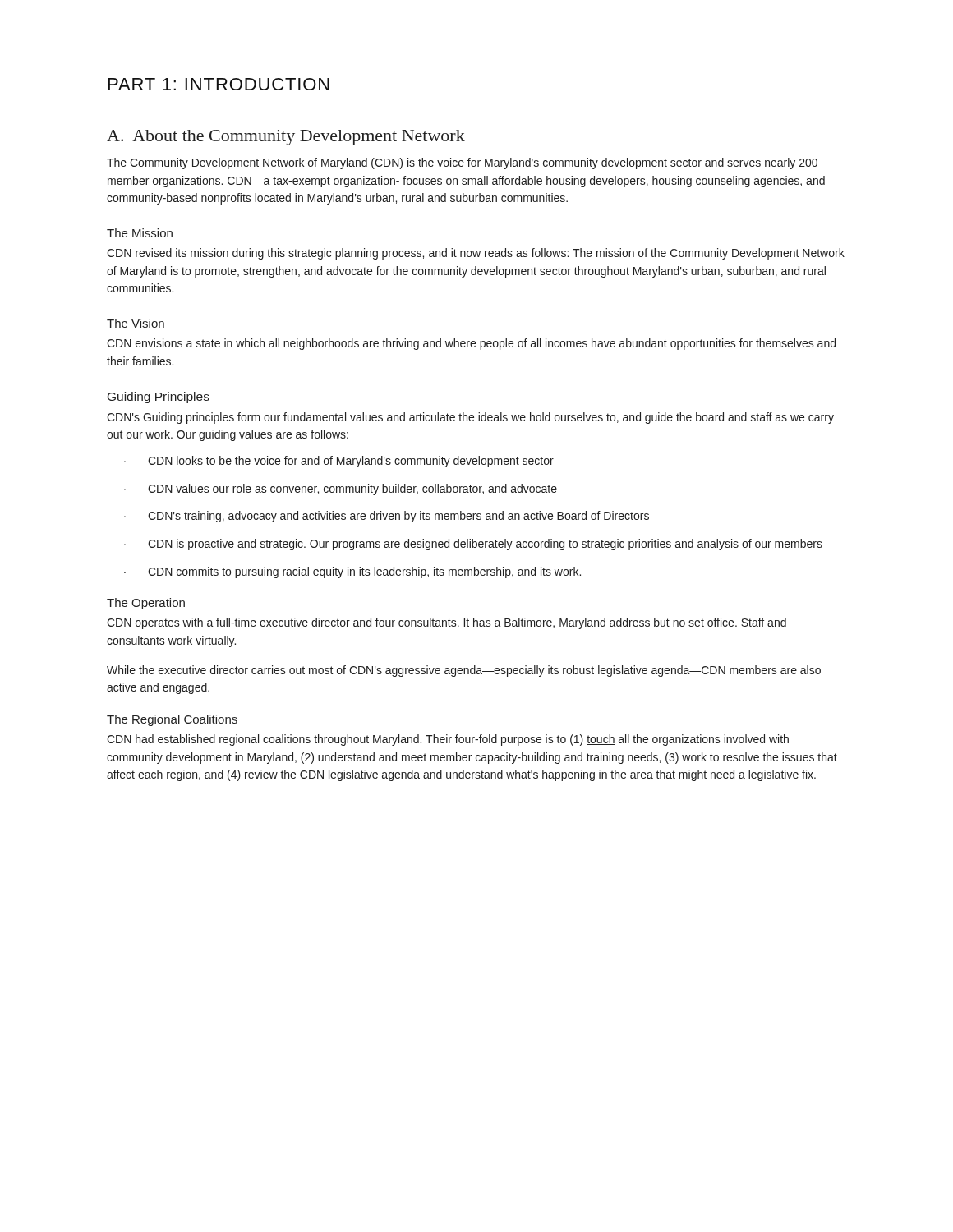953x1232 pixels.
Task: Find the text block with the text "While the executive director carries out most"
Action: [464, 679]
